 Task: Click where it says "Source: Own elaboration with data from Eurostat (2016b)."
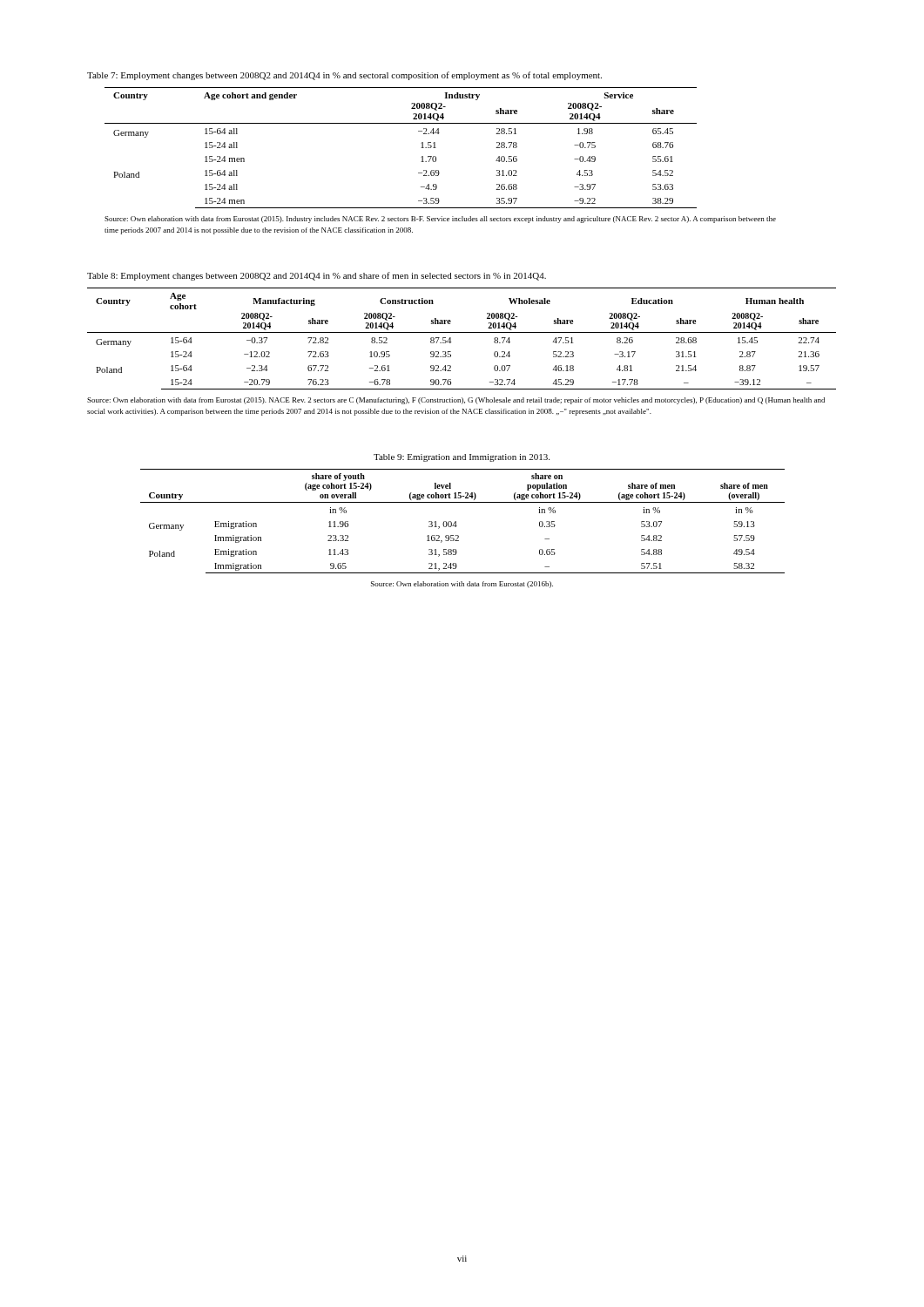(462, 584)
